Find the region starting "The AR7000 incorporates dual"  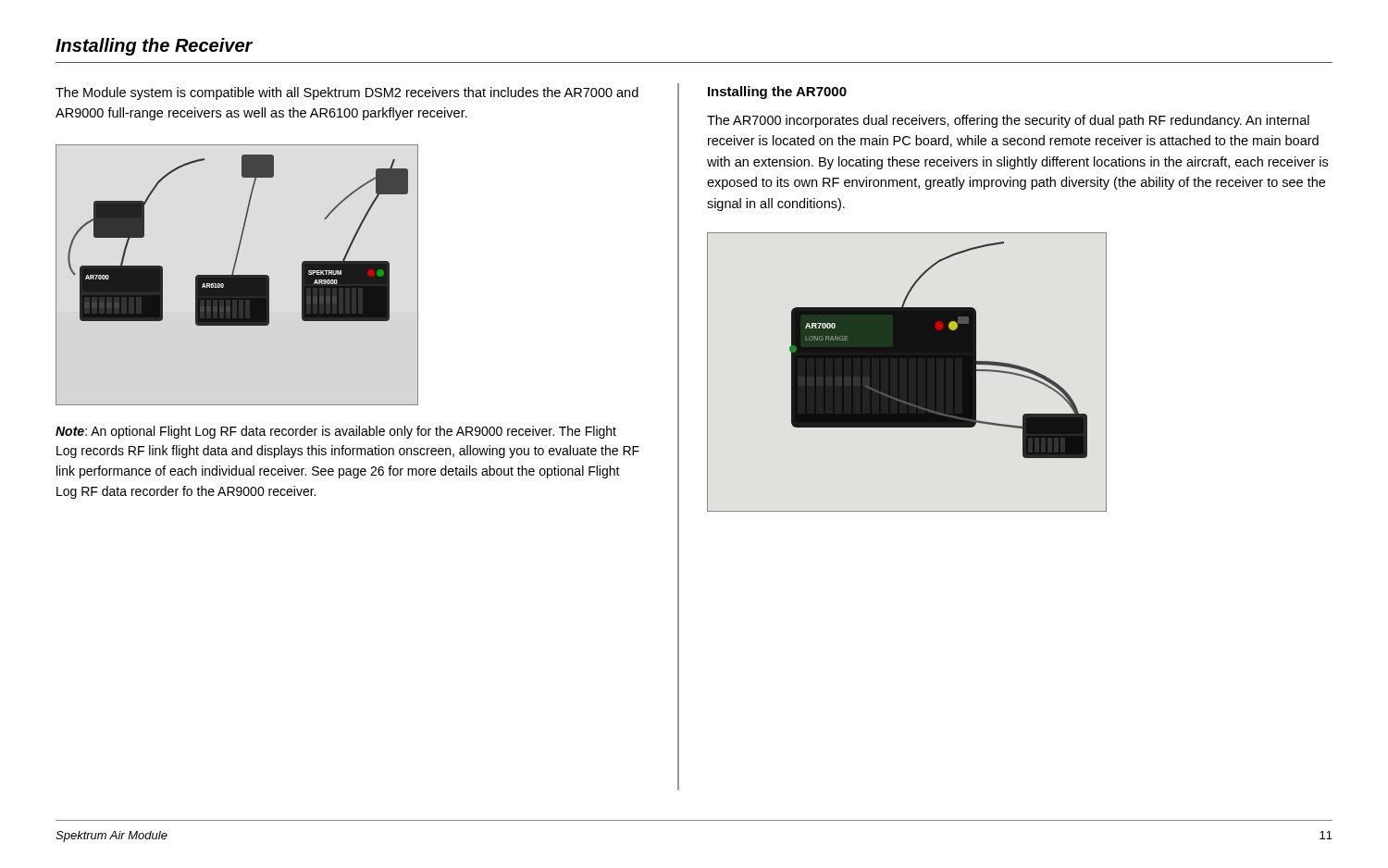[x=1020, y=162]
